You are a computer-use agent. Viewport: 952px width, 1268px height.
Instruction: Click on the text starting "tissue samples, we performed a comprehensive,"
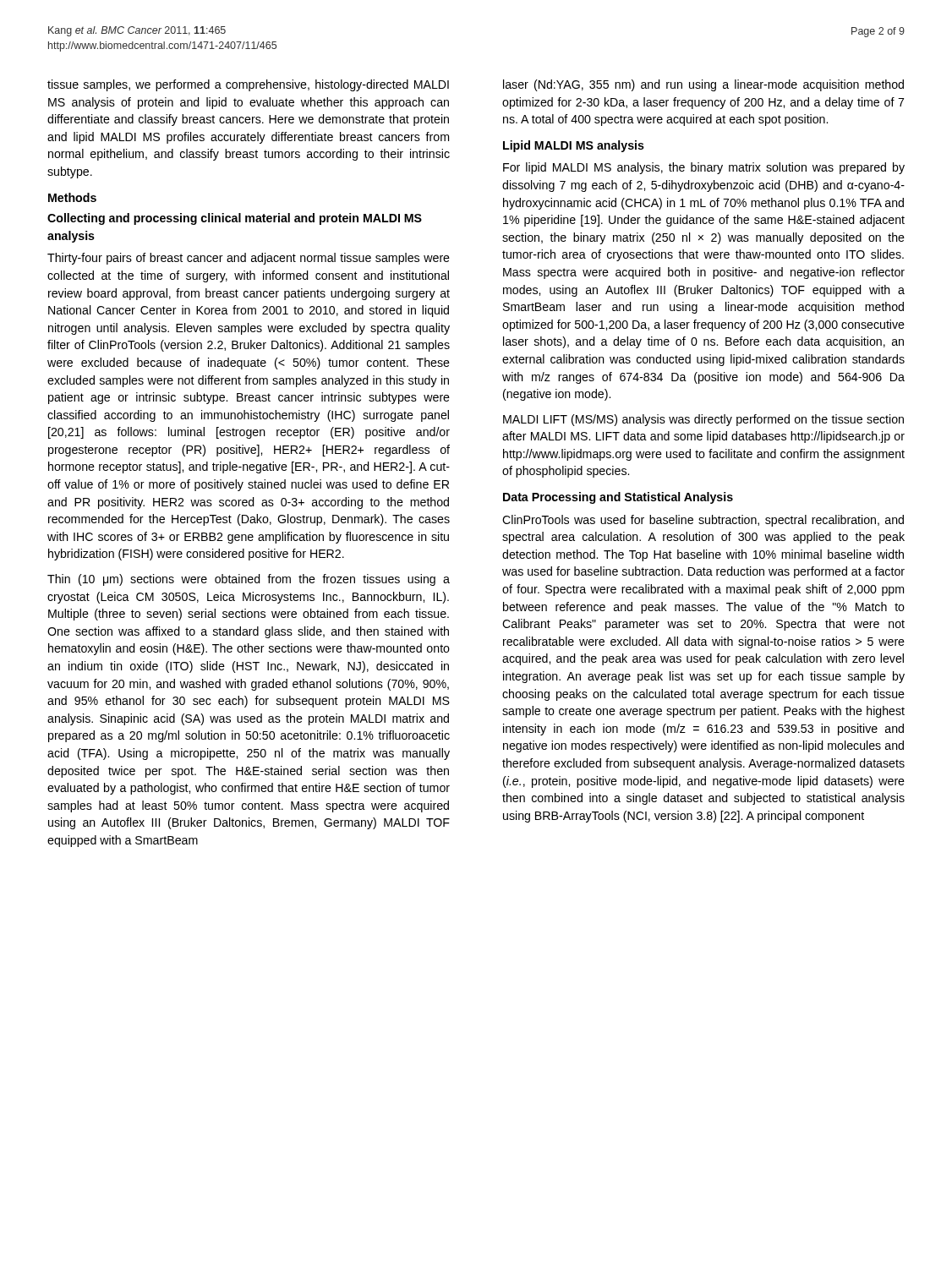(x=249, y=128)
